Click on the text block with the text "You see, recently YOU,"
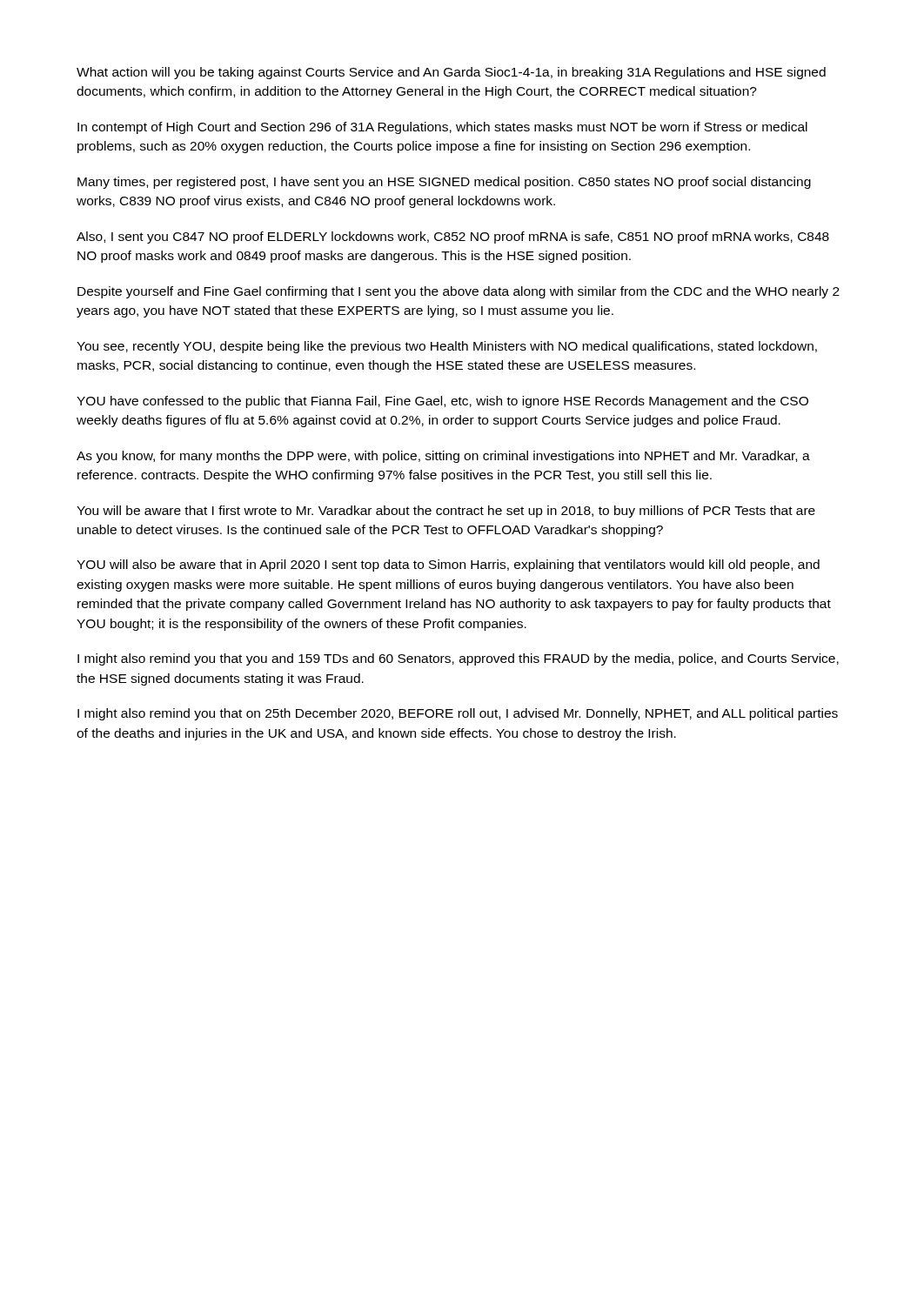The width and height of the screenshot is (924, 1305). coord(447,355)
